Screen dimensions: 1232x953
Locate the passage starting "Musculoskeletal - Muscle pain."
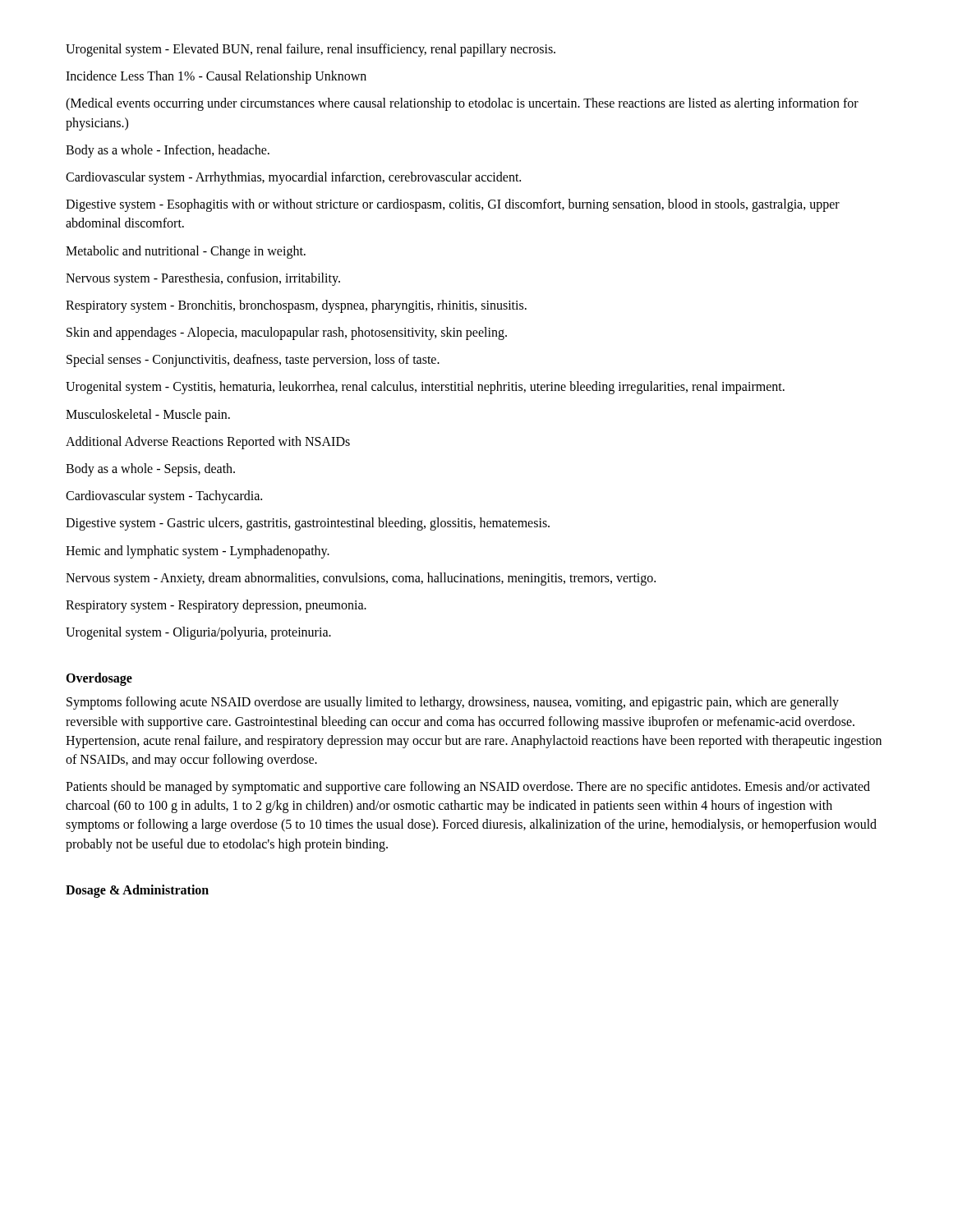(x=148, y=414)
